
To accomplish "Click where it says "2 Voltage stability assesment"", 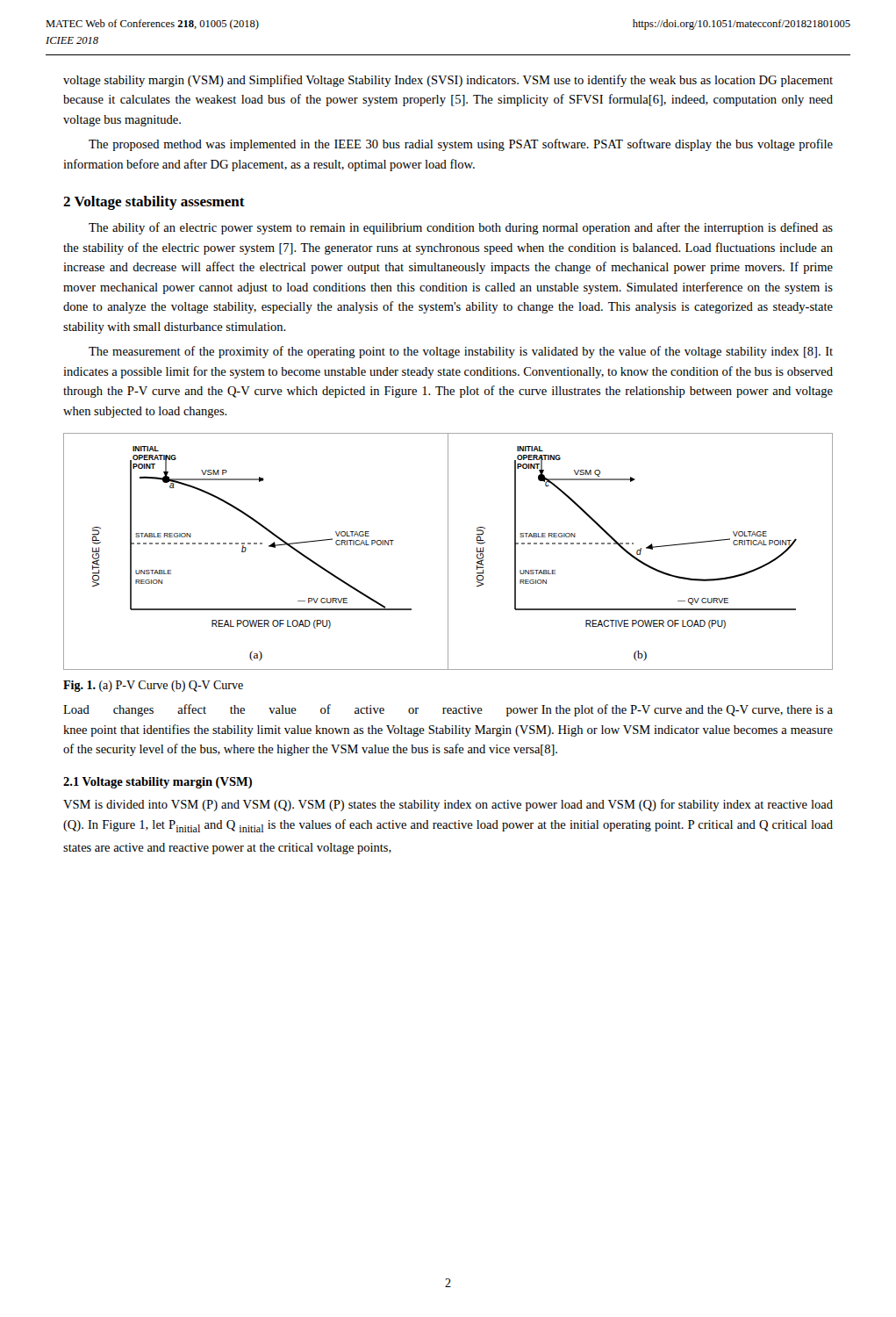I will pyautogui.click(x=154, y=202).
